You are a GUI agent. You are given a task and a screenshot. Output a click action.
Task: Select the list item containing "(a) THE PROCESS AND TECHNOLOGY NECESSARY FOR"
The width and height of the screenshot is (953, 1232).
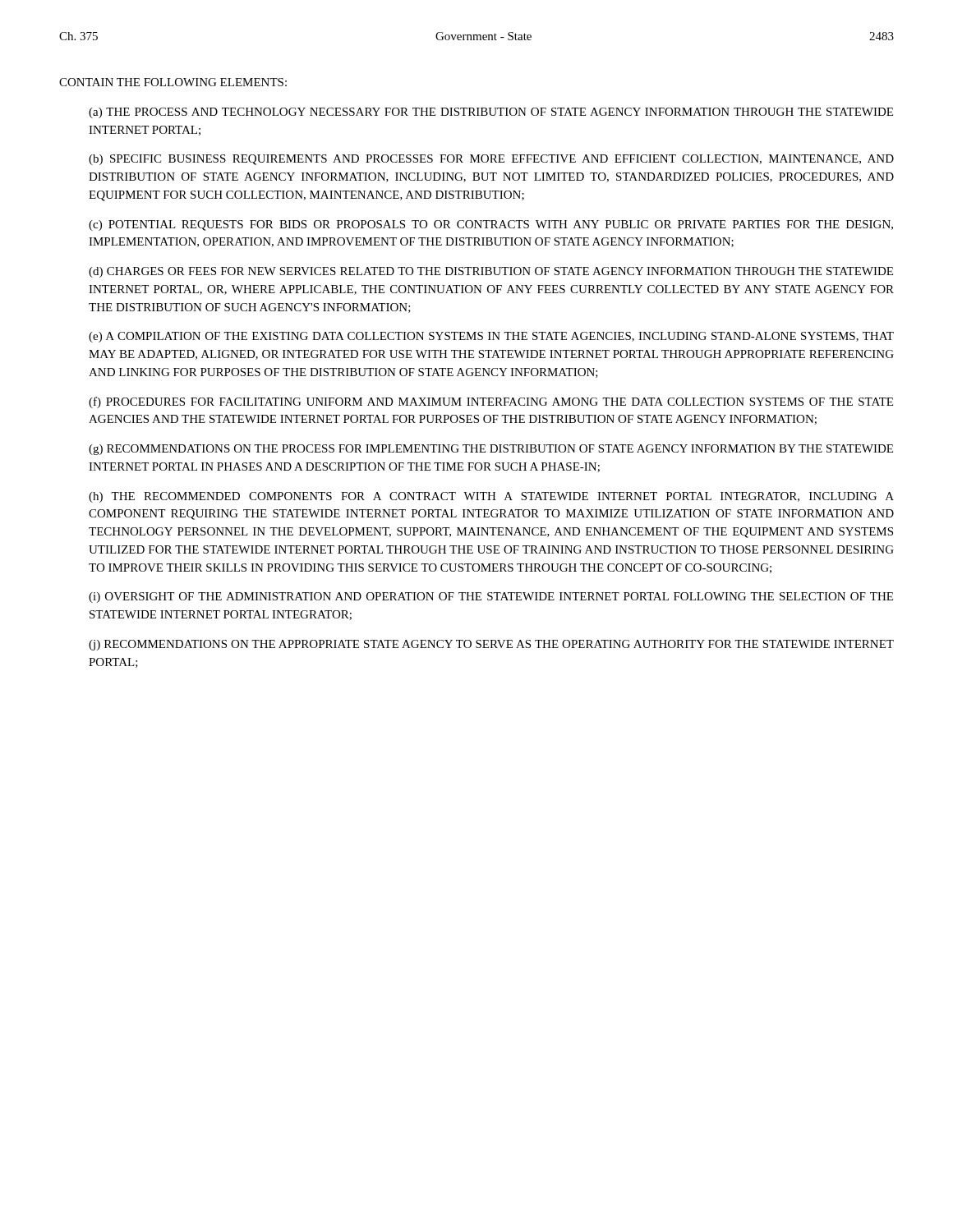click(x=491, y=120)
